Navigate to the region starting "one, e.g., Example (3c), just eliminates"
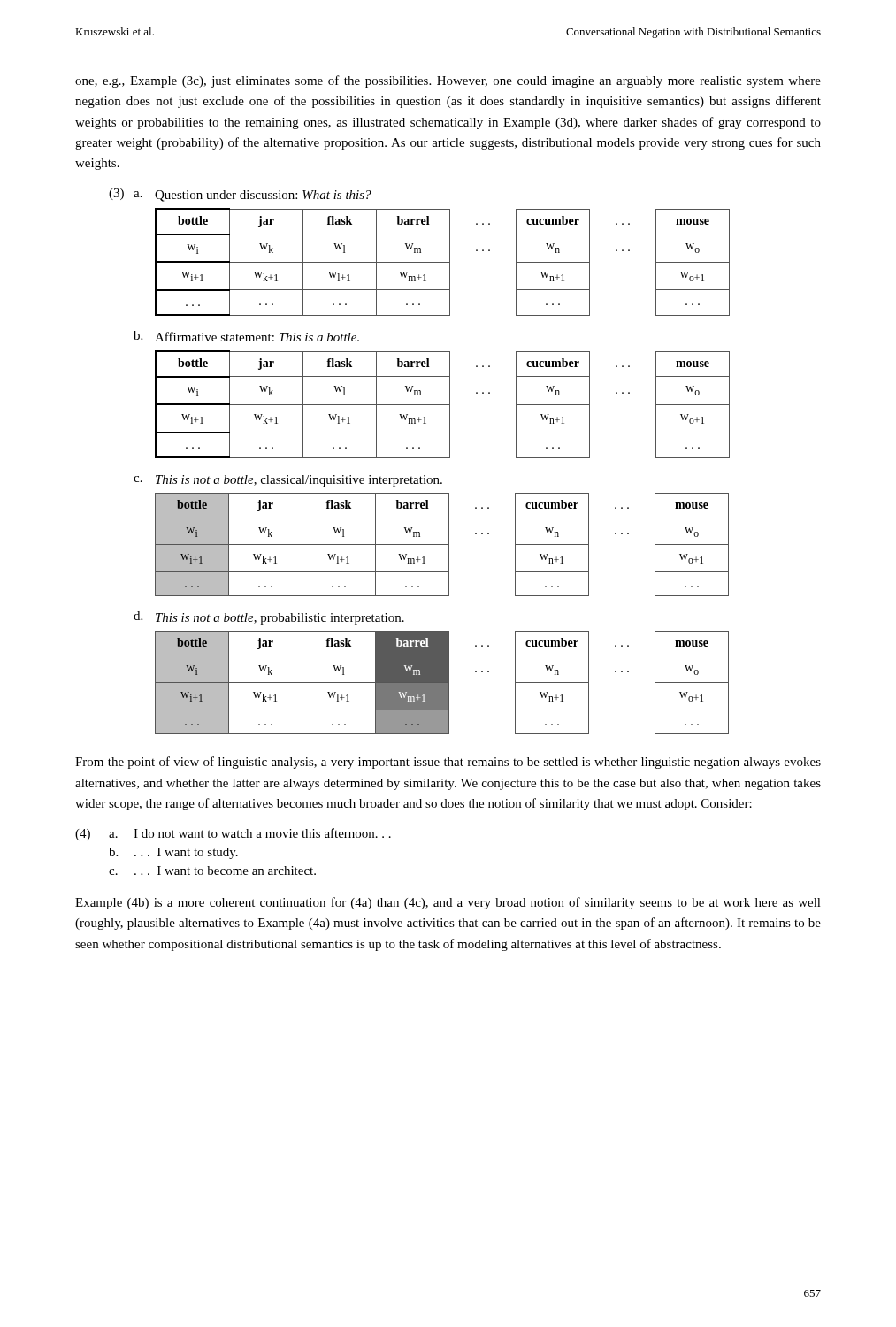 448,122
